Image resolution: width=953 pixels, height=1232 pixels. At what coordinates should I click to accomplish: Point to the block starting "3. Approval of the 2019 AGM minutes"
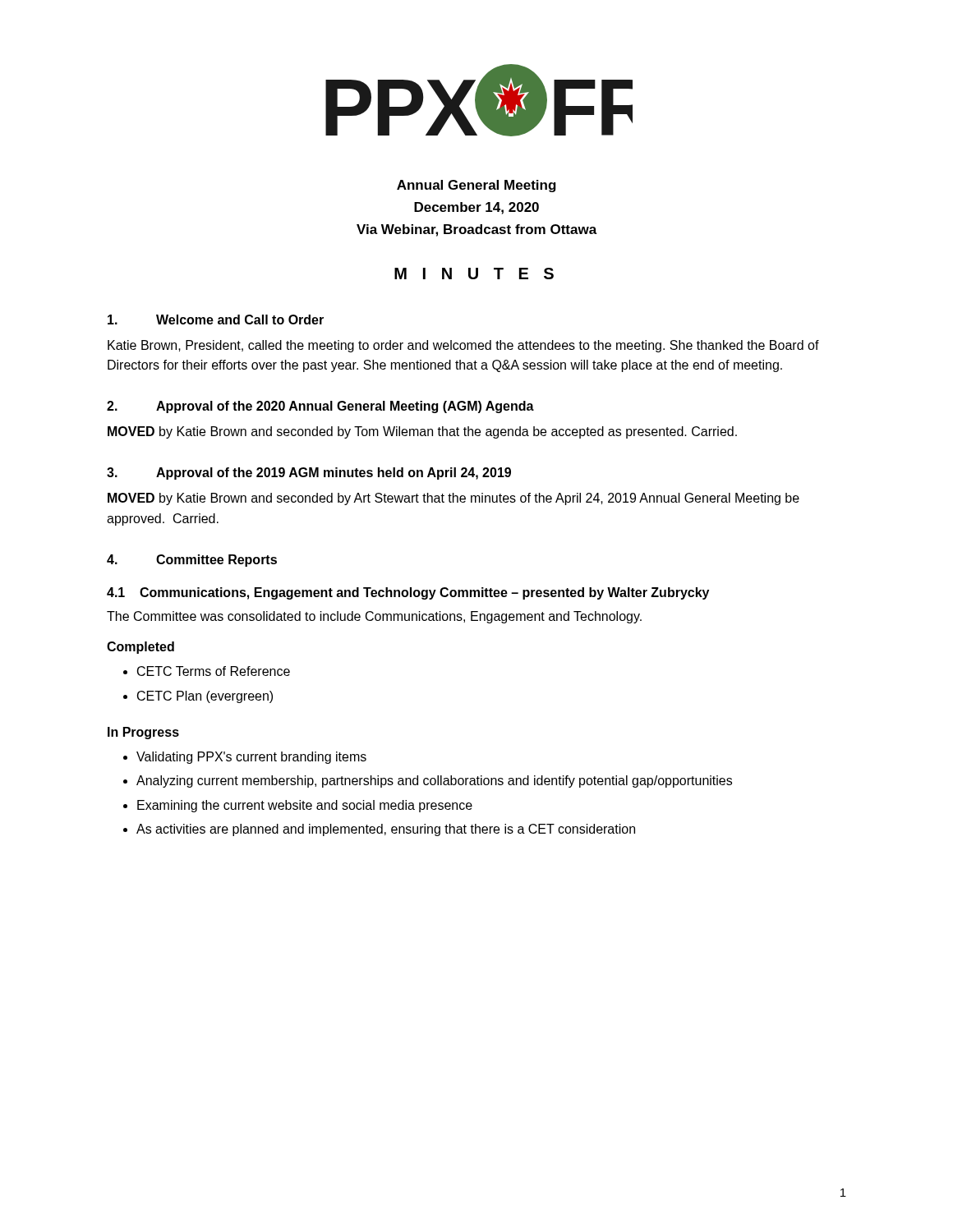[x=309, y=473]
